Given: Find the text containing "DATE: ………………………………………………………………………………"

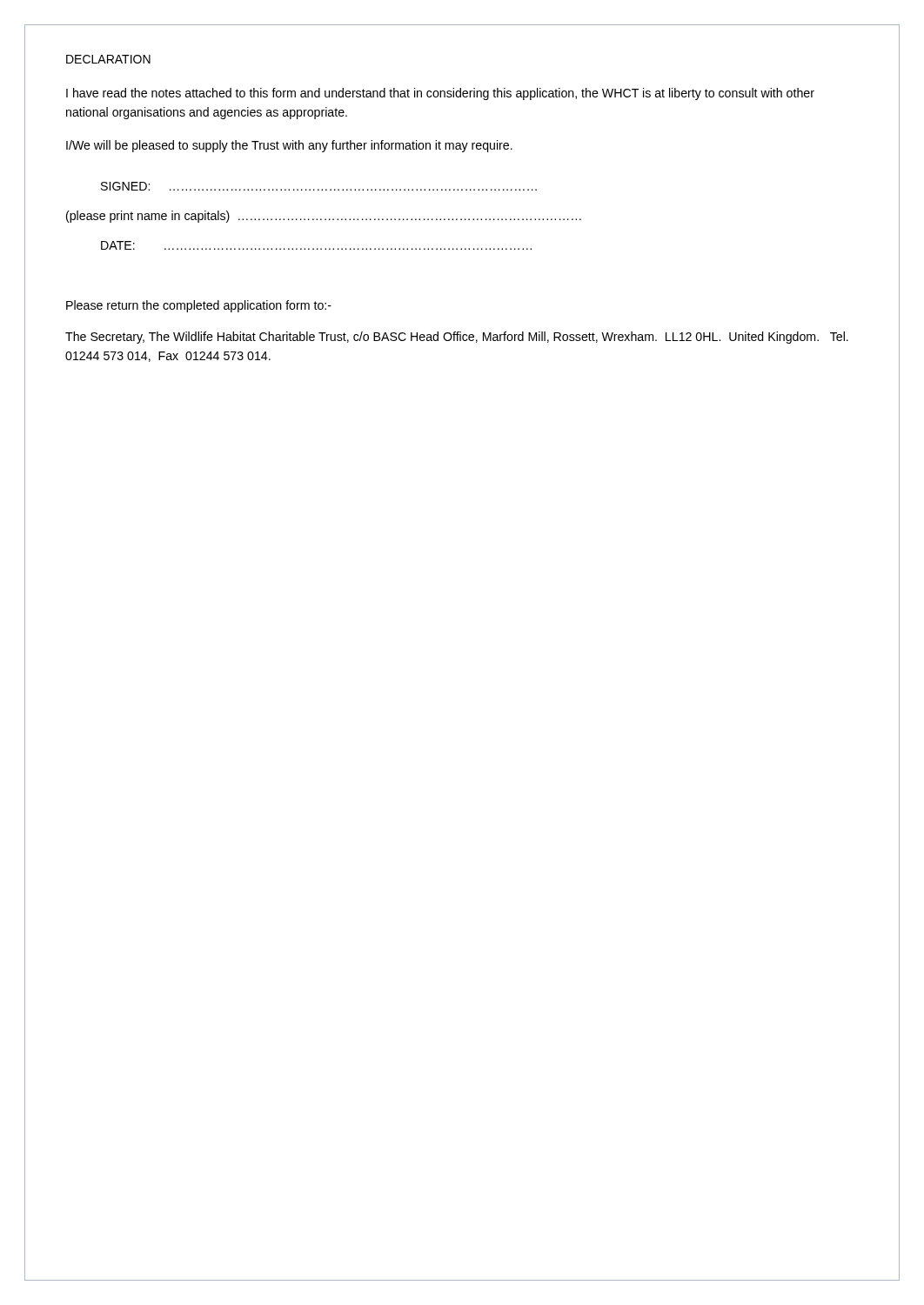Looking at the screenshot, I should tap(317, 245).
